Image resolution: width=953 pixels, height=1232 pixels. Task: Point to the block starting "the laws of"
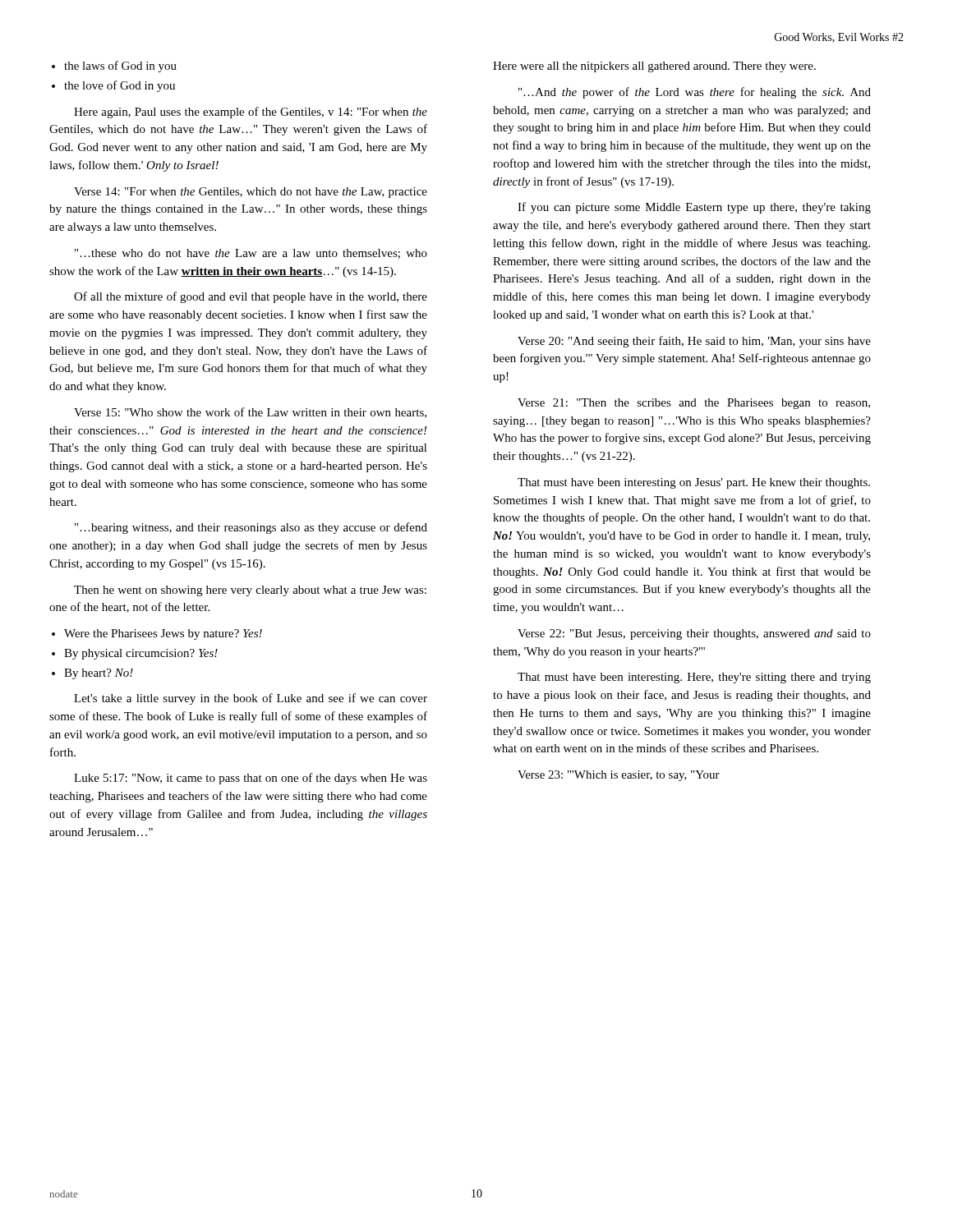120,67
